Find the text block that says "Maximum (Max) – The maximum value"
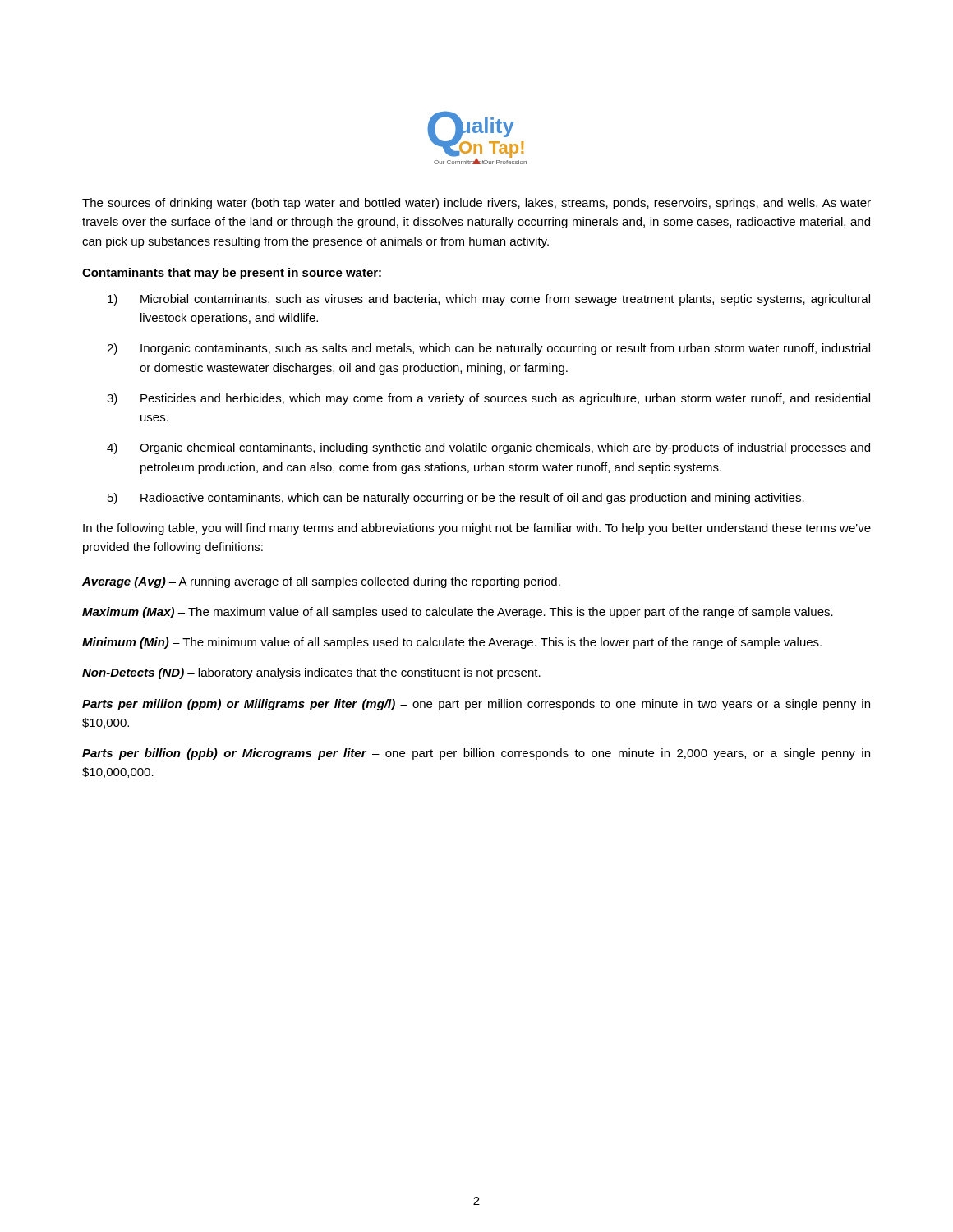The height and width of the screenshot is (1232, 953). click(458, 611)
